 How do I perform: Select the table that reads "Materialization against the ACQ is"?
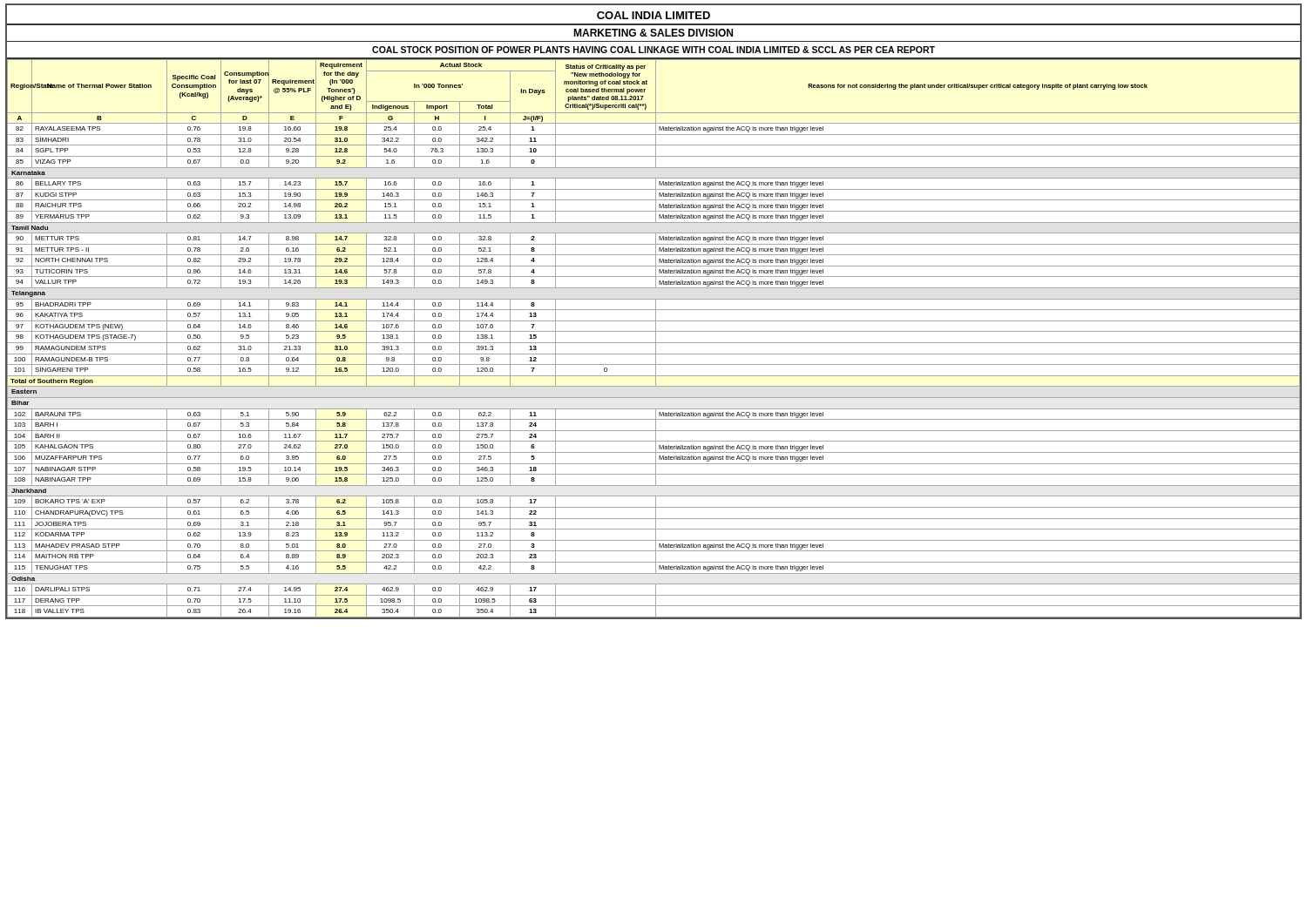click(x=654, y=338)
